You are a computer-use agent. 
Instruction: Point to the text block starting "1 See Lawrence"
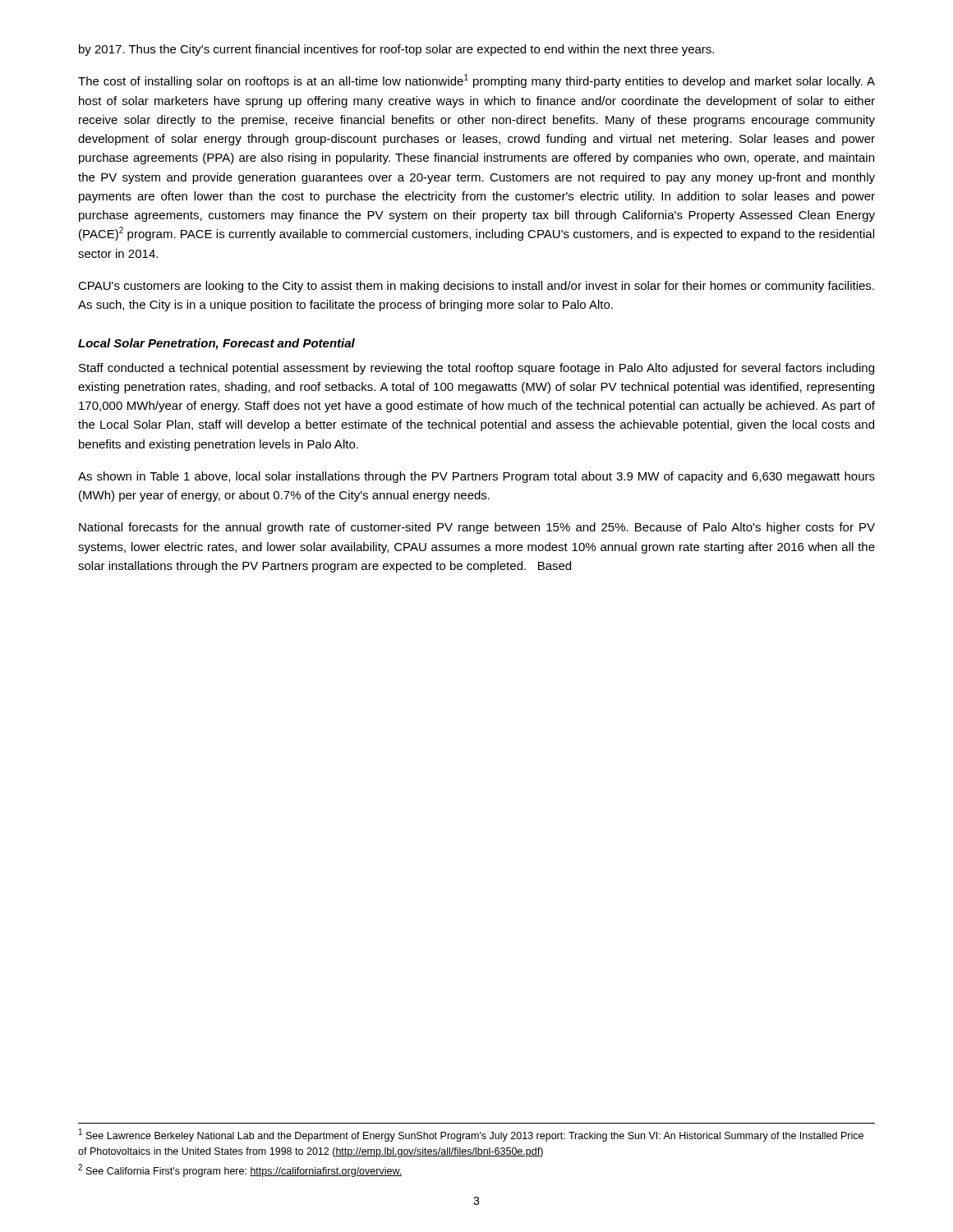[x=476, y=1144]
